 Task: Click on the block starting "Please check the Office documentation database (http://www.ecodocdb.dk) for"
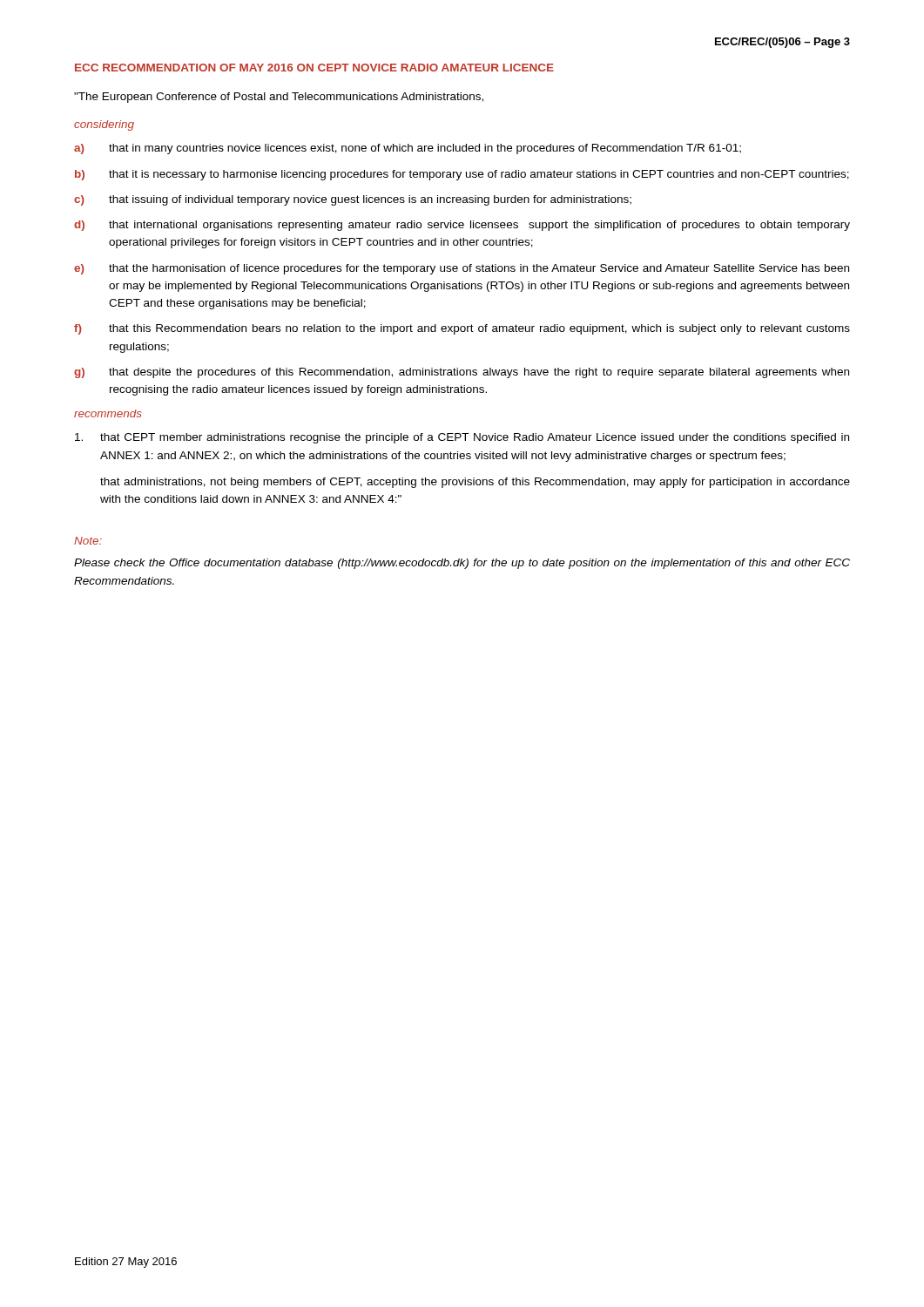[462, 571]
